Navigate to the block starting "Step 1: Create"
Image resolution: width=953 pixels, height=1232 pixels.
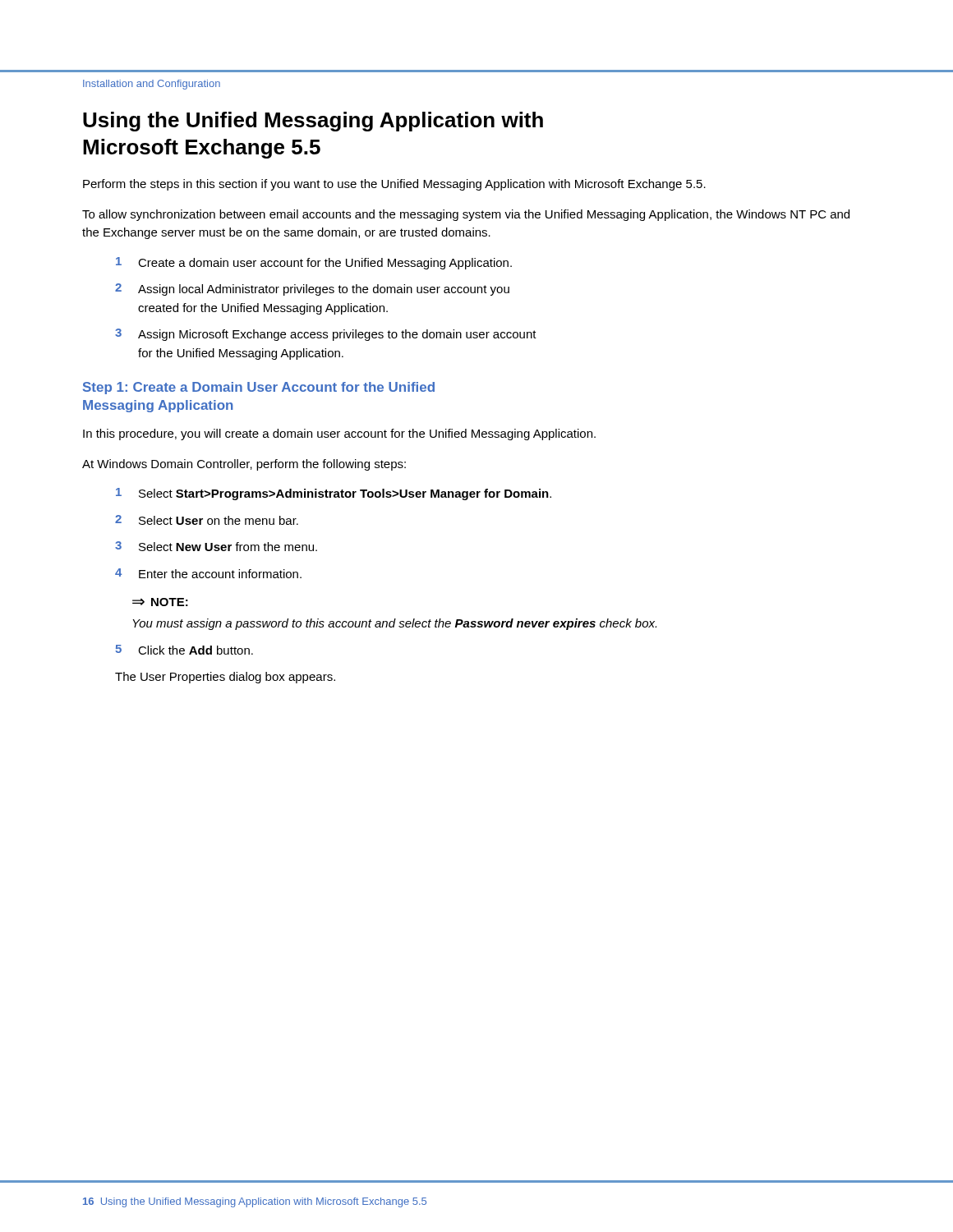(x=259, y=388)
